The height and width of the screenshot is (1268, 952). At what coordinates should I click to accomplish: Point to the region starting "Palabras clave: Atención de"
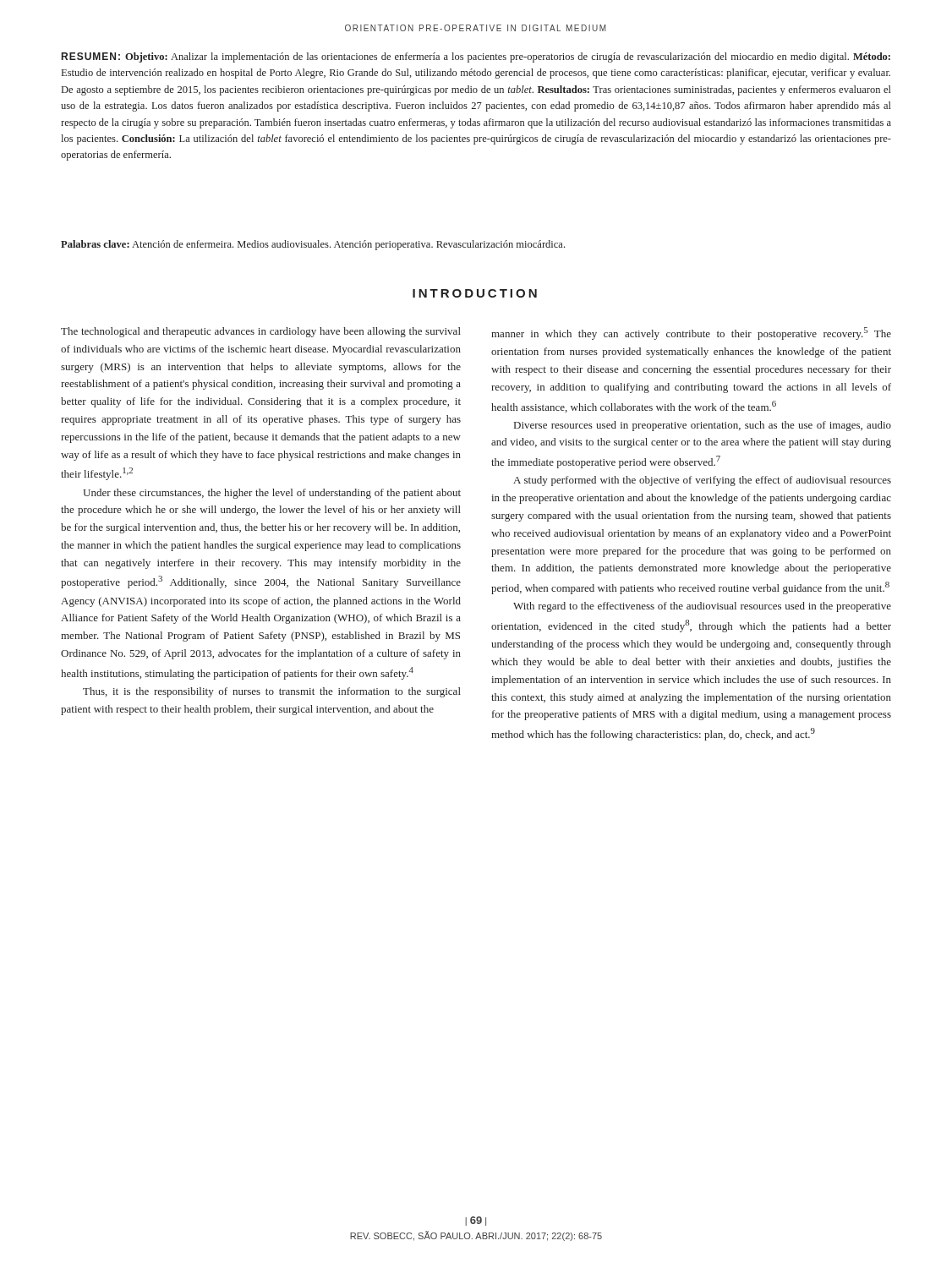pos(313,244)
